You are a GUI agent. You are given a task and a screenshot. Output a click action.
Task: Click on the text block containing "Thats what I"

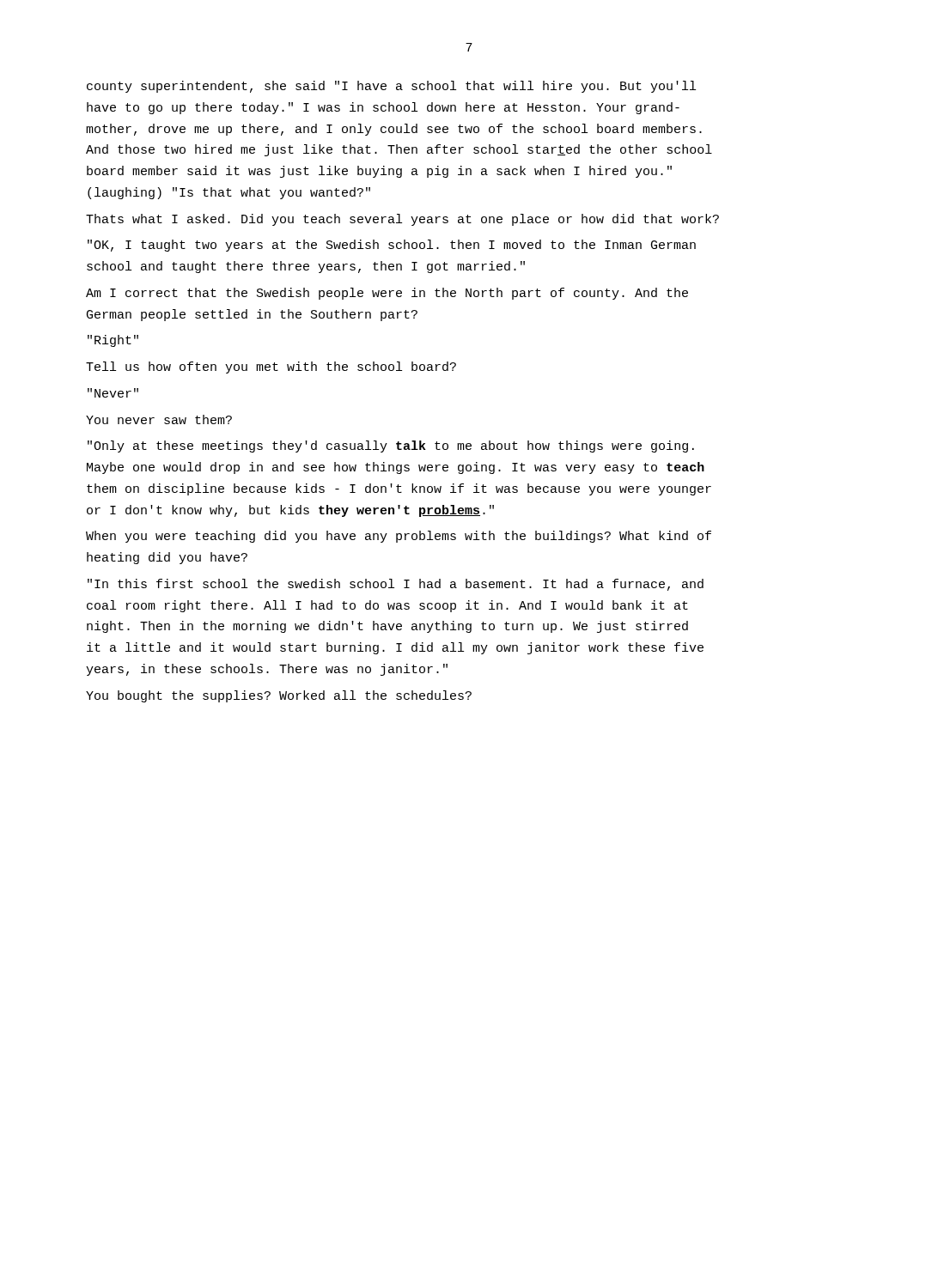[403, 220]
